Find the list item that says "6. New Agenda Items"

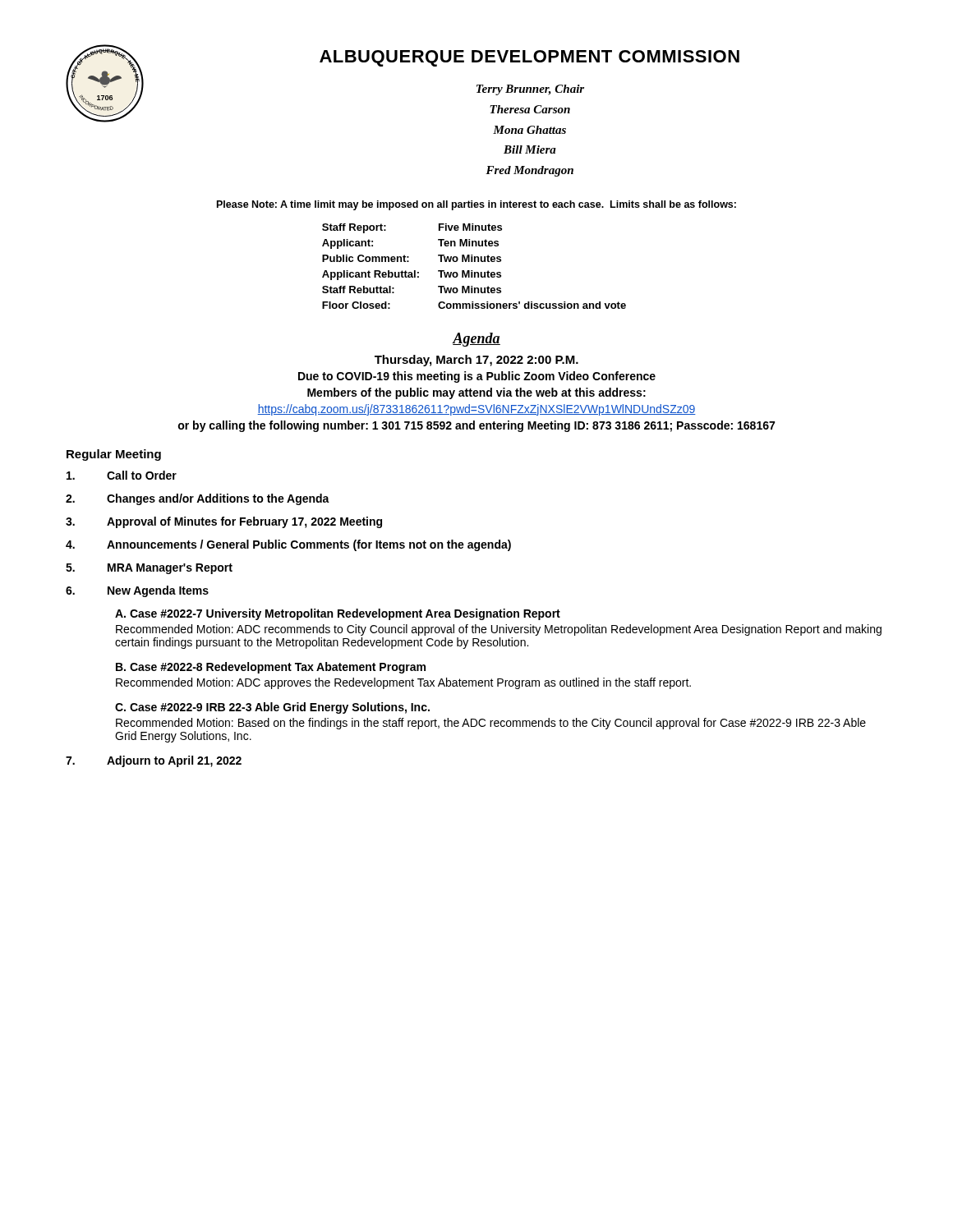click(137, 591)
